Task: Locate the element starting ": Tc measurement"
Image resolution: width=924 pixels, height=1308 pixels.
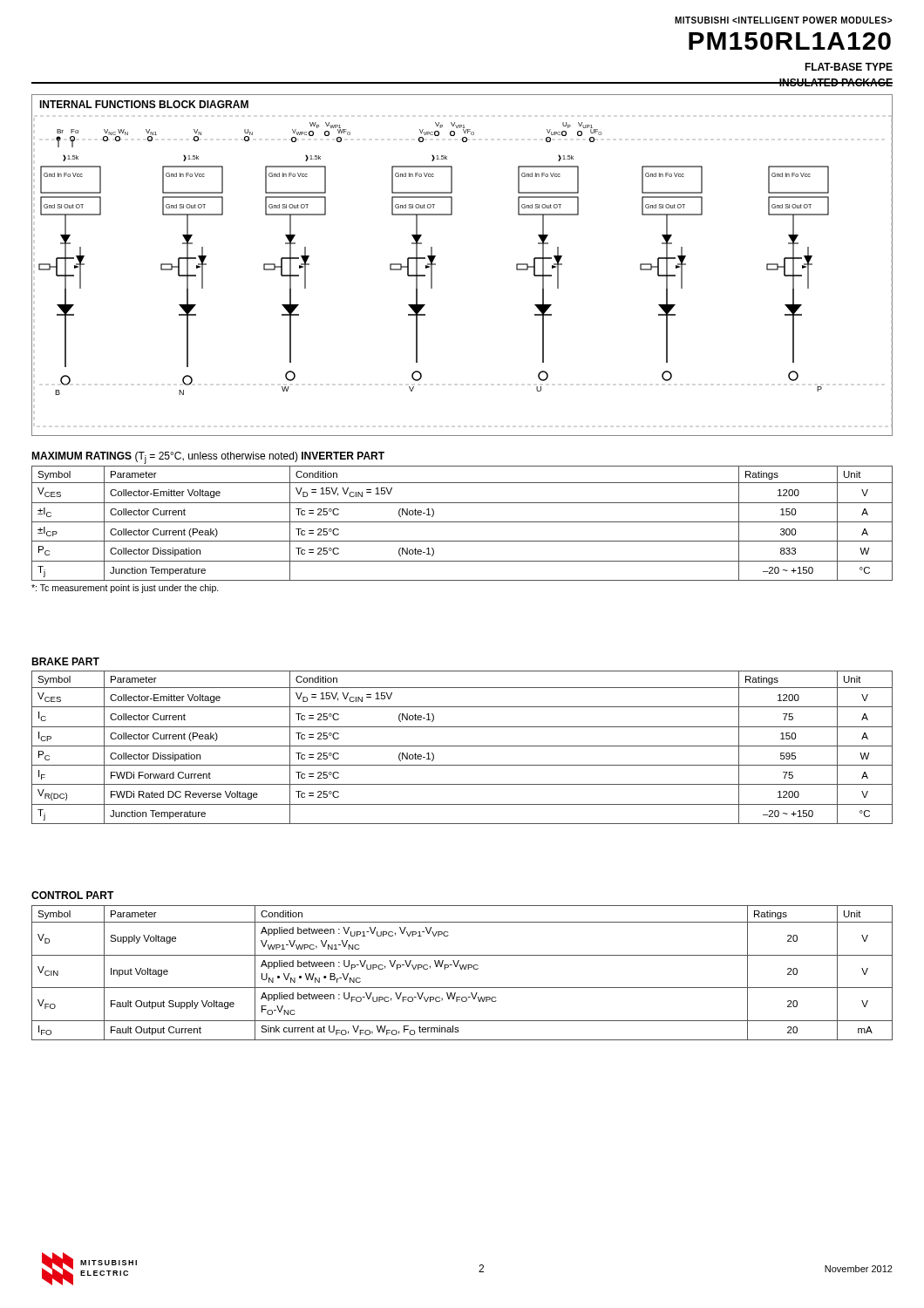Action: (x=125, y=588)
